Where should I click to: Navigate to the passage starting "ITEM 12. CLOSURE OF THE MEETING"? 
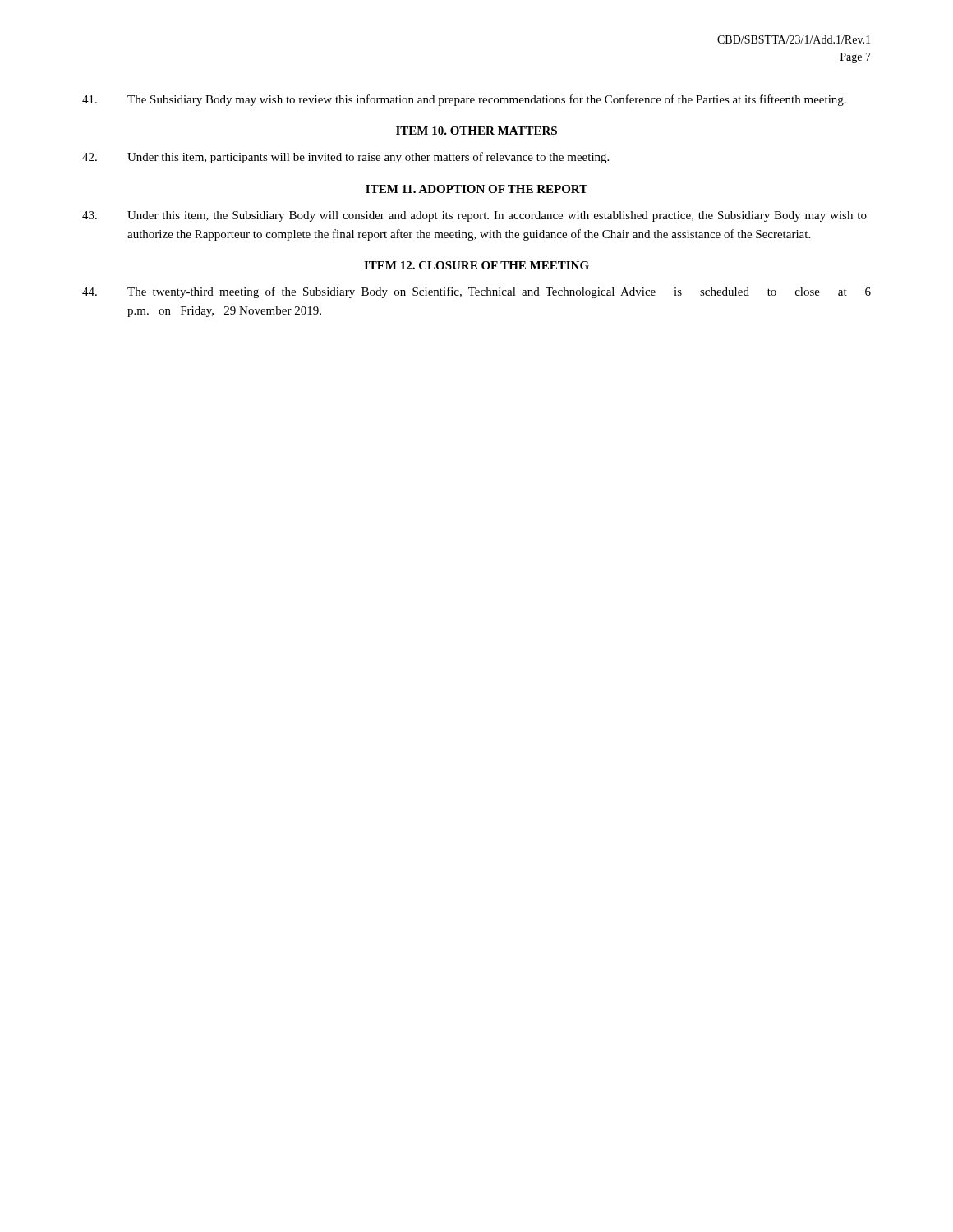(x=476, y=265)
